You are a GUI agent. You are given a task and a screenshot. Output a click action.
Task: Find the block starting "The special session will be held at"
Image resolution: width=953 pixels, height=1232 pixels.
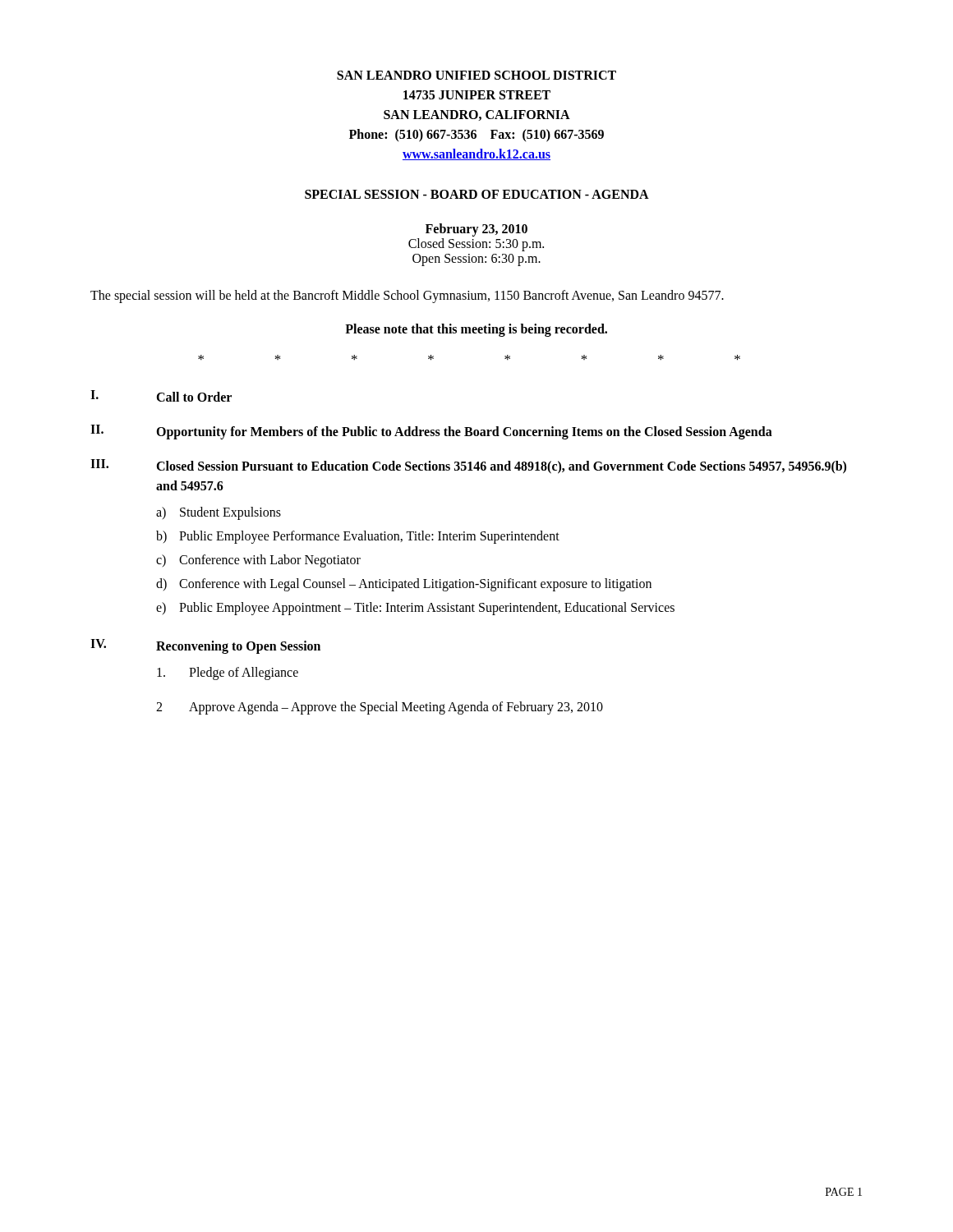click(407, 295)
